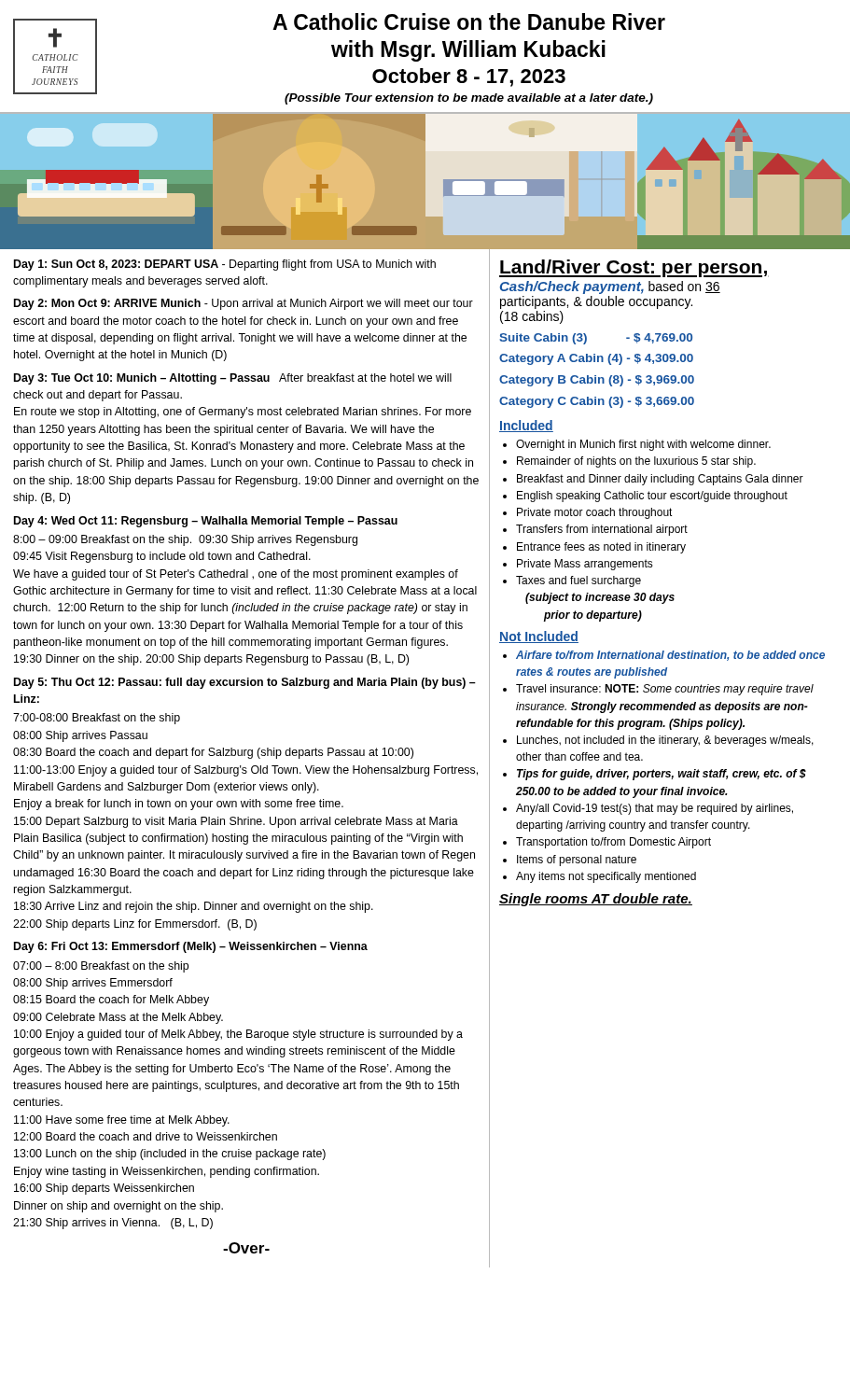Where is the passage that starts "Travel insurance: NOTE: Some"?
Image resolution: width=850 pixels, height=1400 pixels.
664,706
